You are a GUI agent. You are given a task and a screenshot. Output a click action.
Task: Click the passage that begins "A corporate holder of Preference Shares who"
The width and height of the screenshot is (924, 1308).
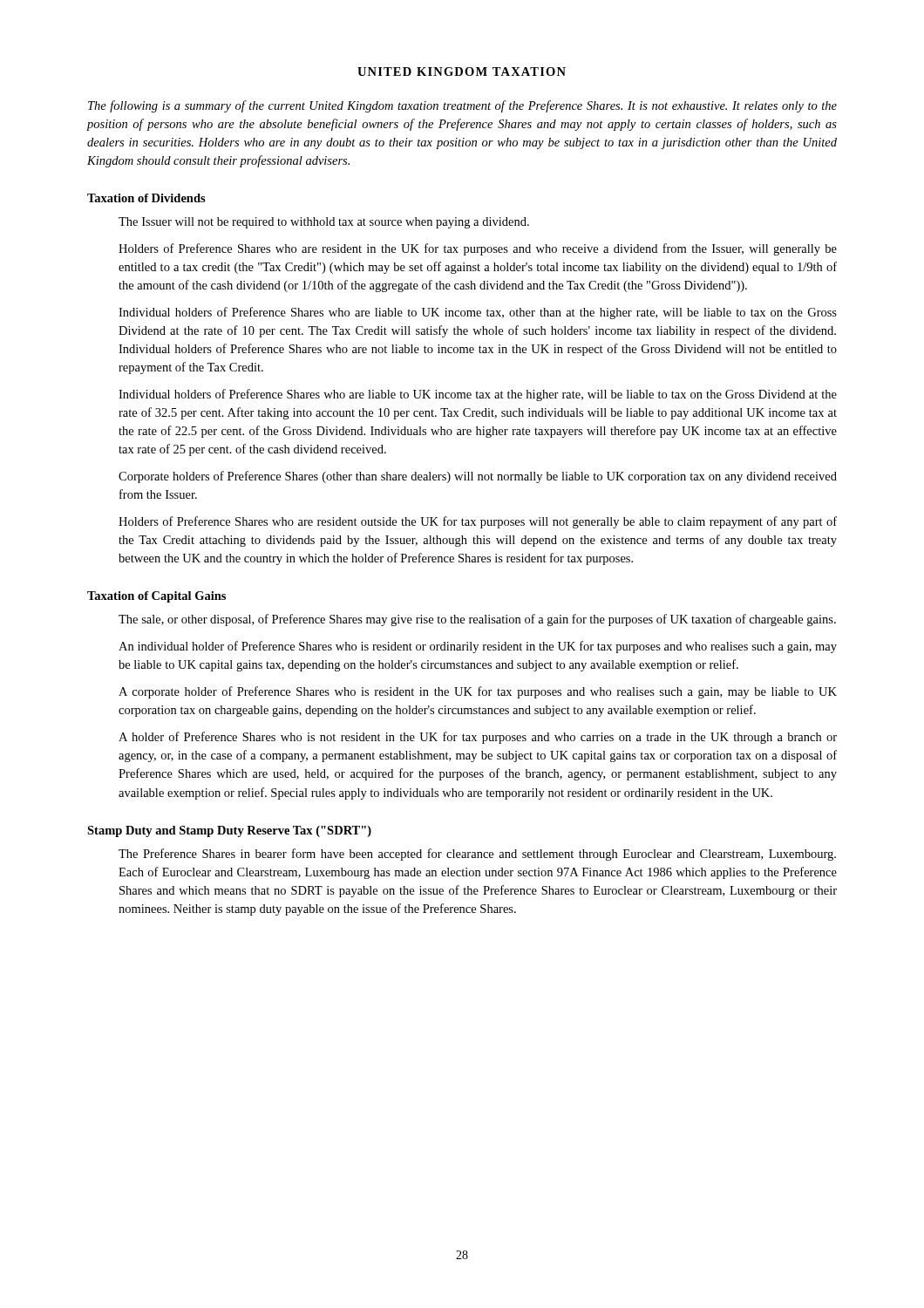478,701
